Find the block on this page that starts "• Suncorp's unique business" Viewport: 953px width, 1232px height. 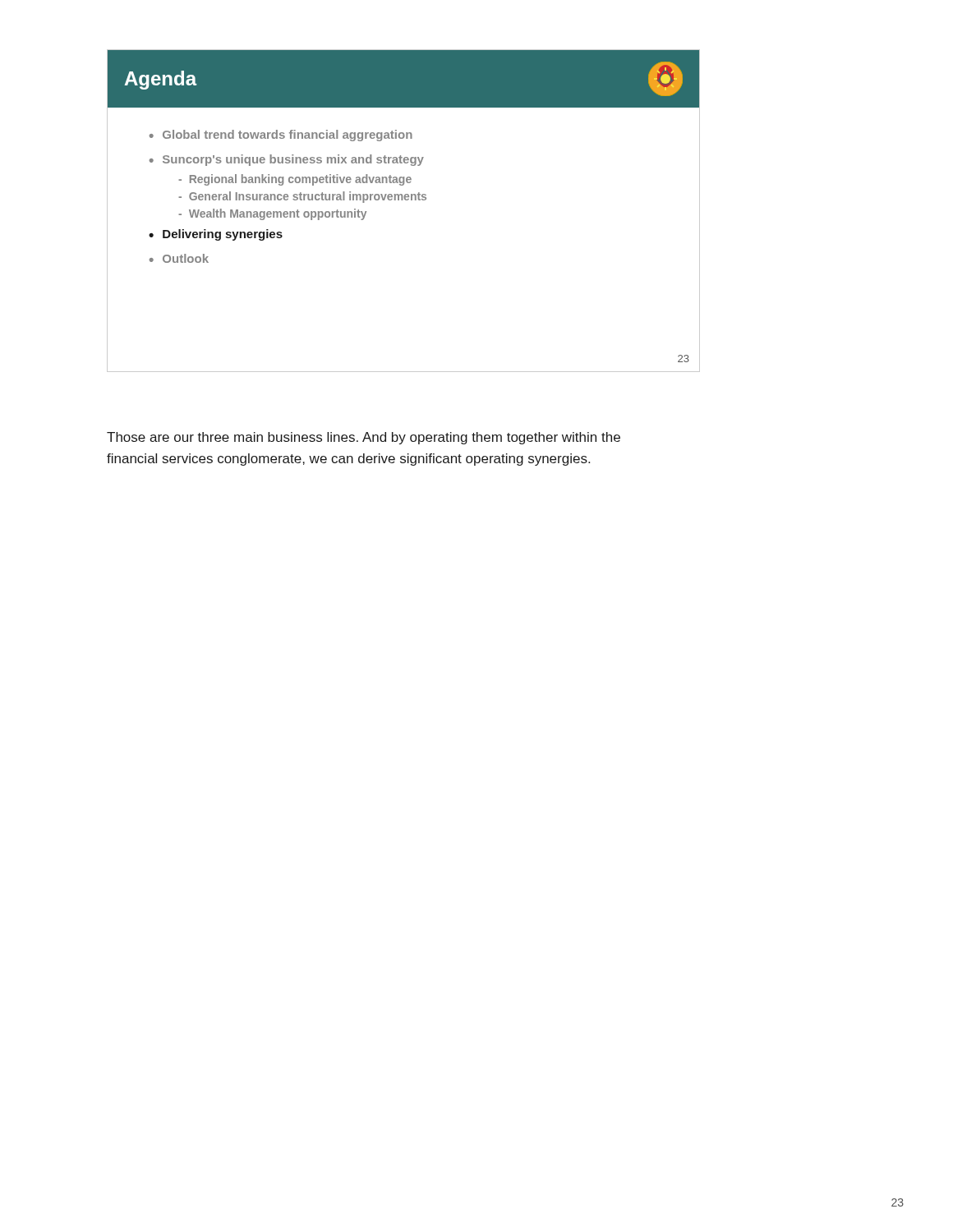coord(407,186)
